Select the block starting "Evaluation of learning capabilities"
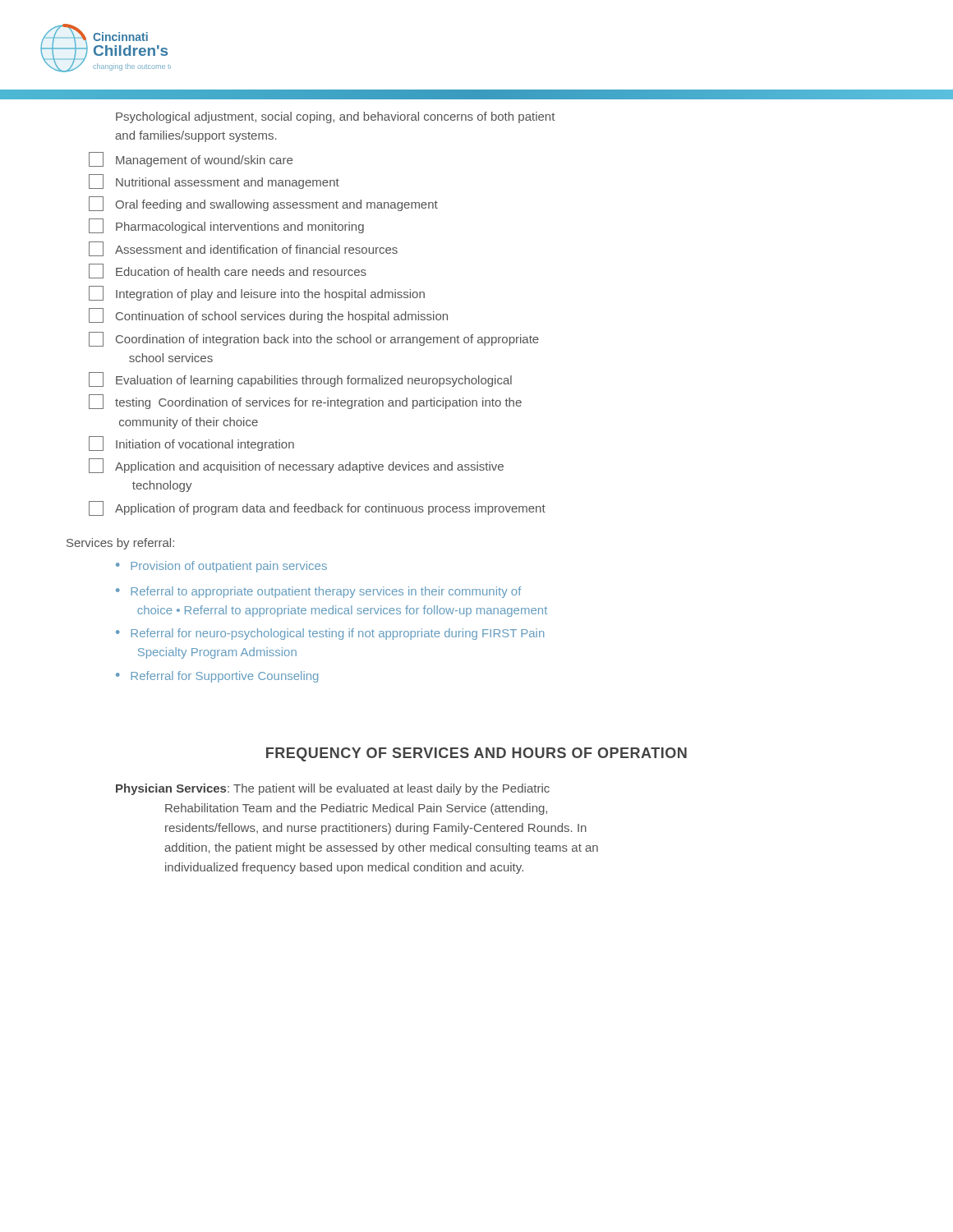953x1232 pixels. click(488, 380)
